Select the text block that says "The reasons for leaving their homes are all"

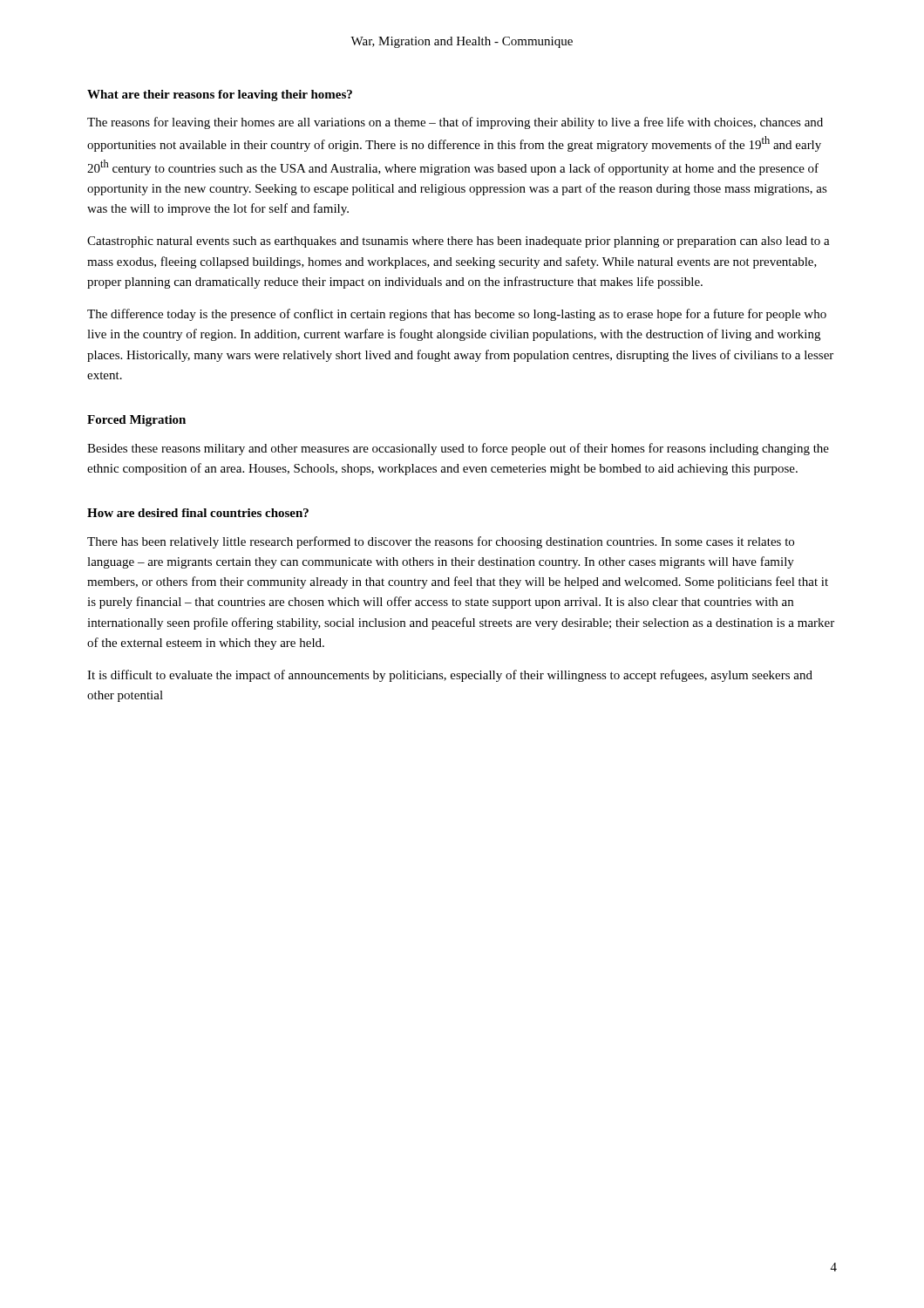coord(457,165)
